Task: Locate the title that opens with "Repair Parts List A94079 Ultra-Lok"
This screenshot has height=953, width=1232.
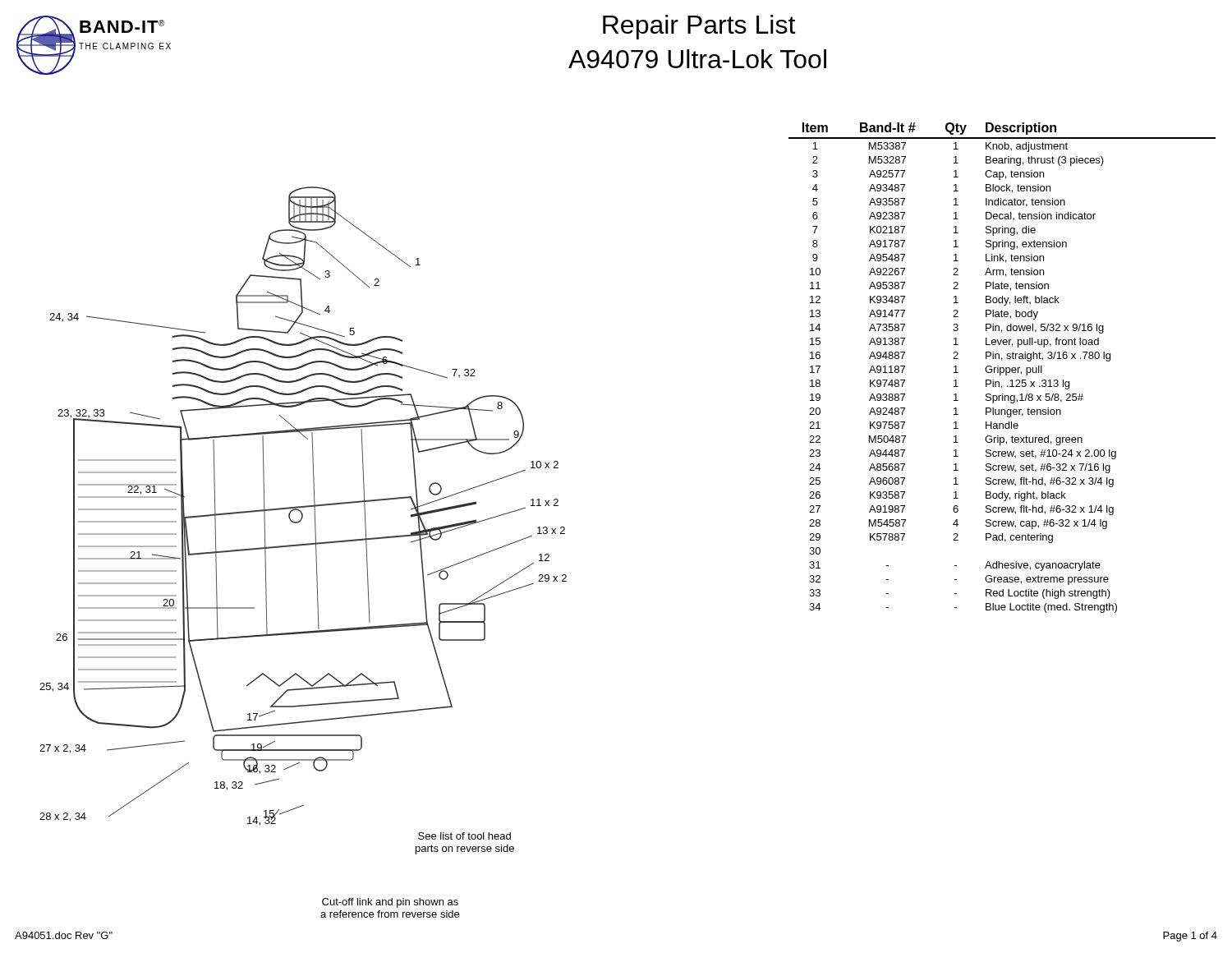Action: point(698,42)
